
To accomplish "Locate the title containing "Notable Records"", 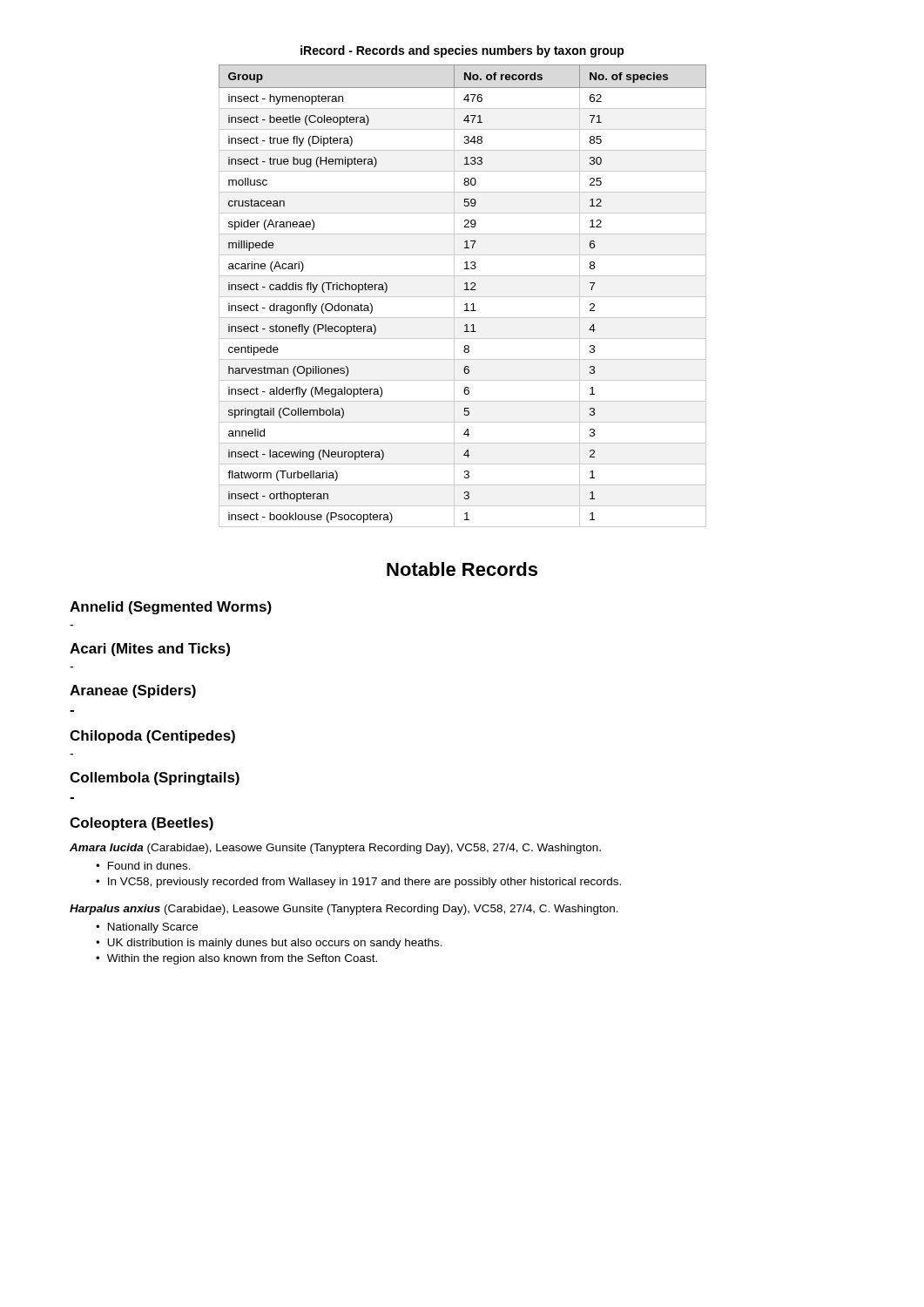I will [x=462, y=569].
